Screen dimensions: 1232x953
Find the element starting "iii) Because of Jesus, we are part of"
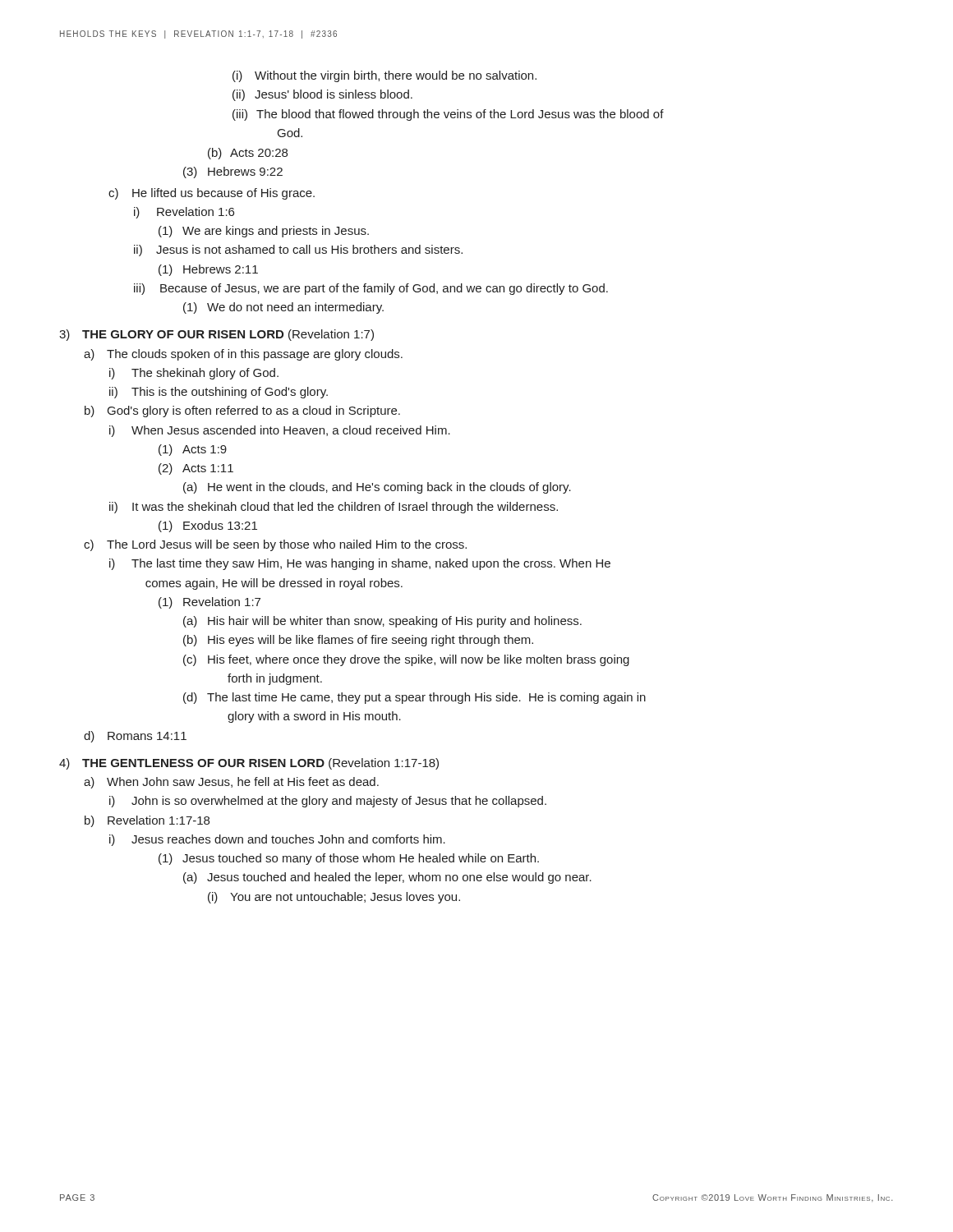[371, 288]
